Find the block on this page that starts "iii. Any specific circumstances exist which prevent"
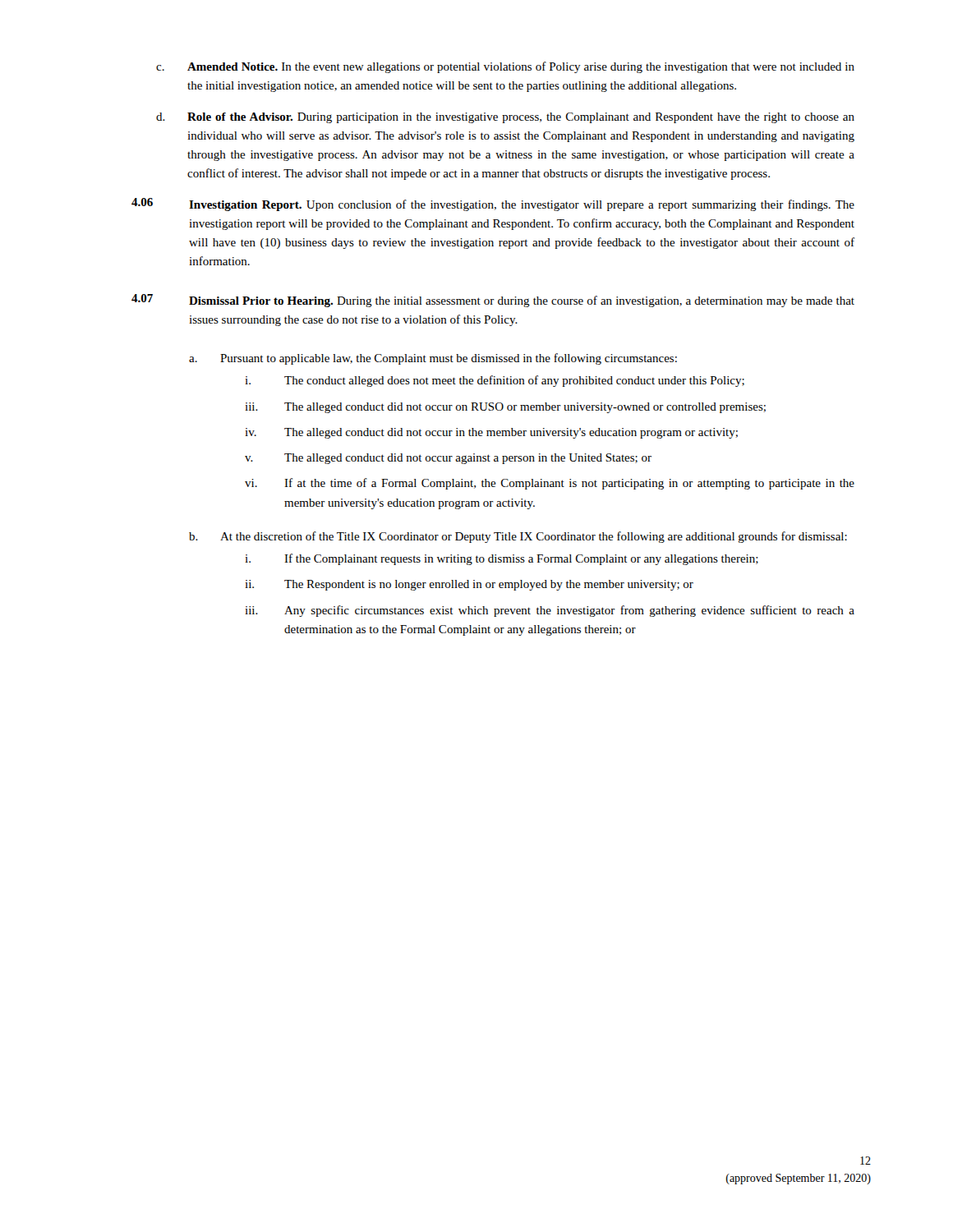953x1232 pixels. (550, 620)
